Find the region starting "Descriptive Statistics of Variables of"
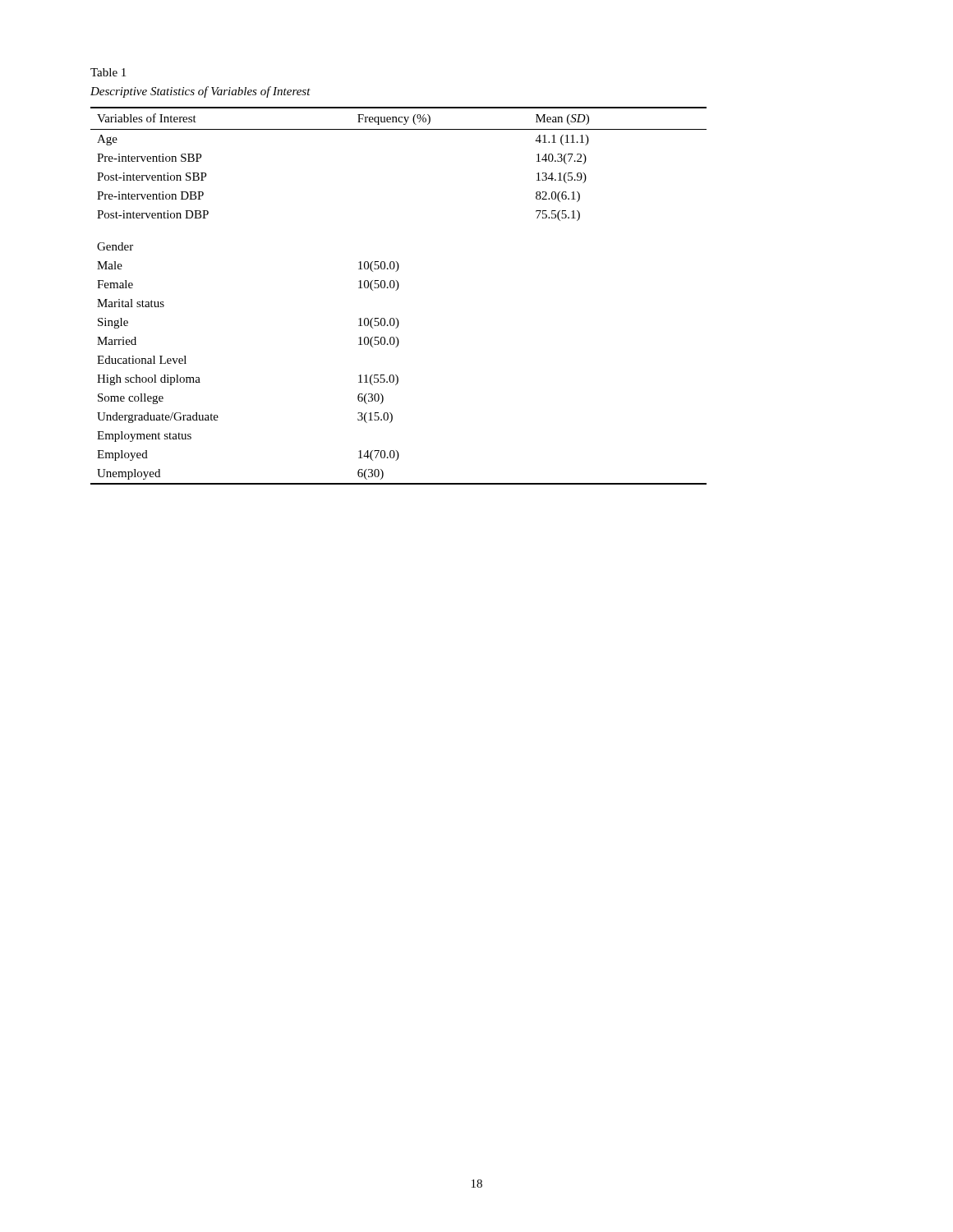Viewport: 953px width, 1232px height. point(200,91)
